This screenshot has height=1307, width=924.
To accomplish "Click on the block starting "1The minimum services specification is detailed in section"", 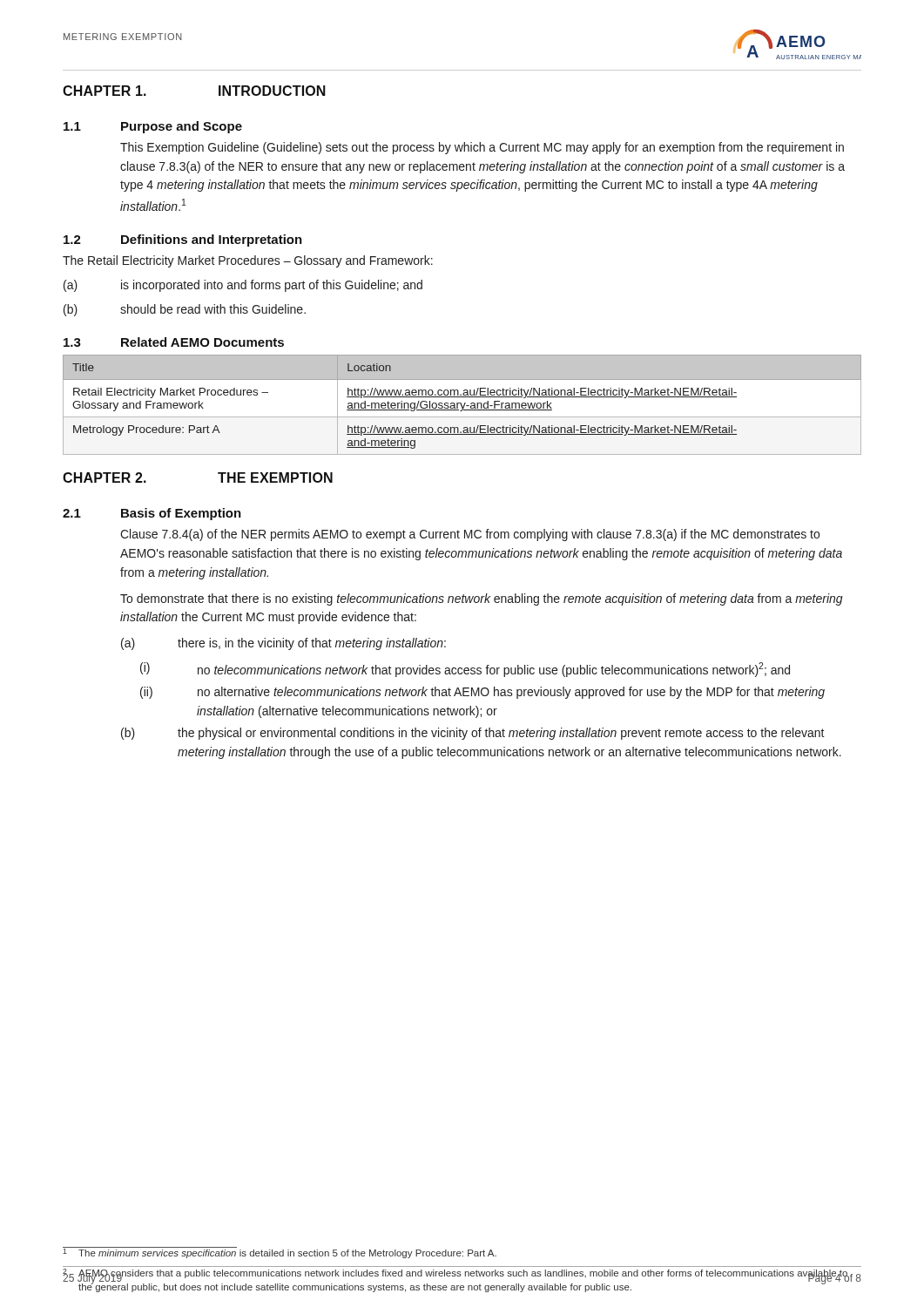I will click(x=280, y=1254).
